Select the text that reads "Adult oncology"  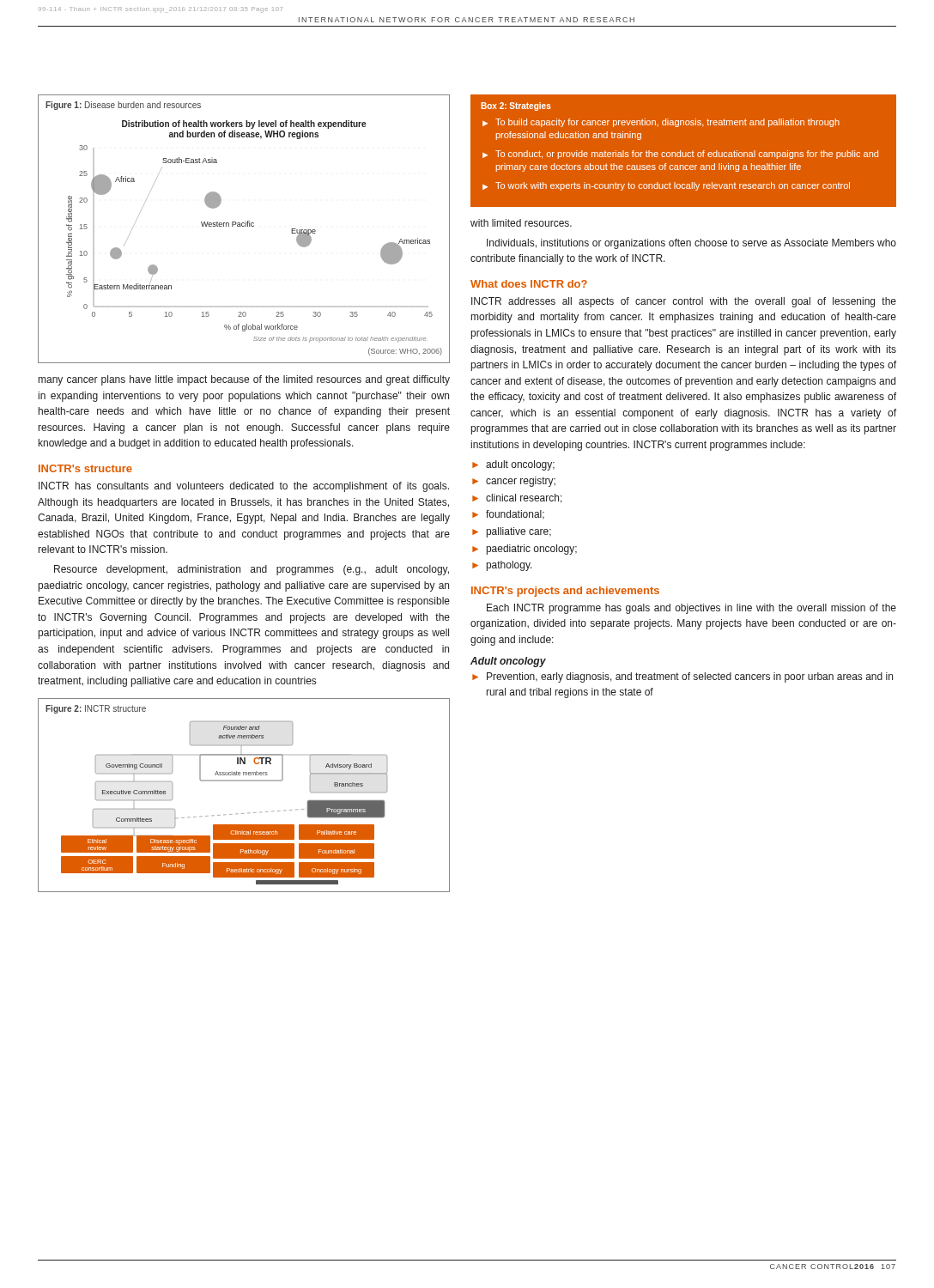pyautogui.click(x=508, y=661)
